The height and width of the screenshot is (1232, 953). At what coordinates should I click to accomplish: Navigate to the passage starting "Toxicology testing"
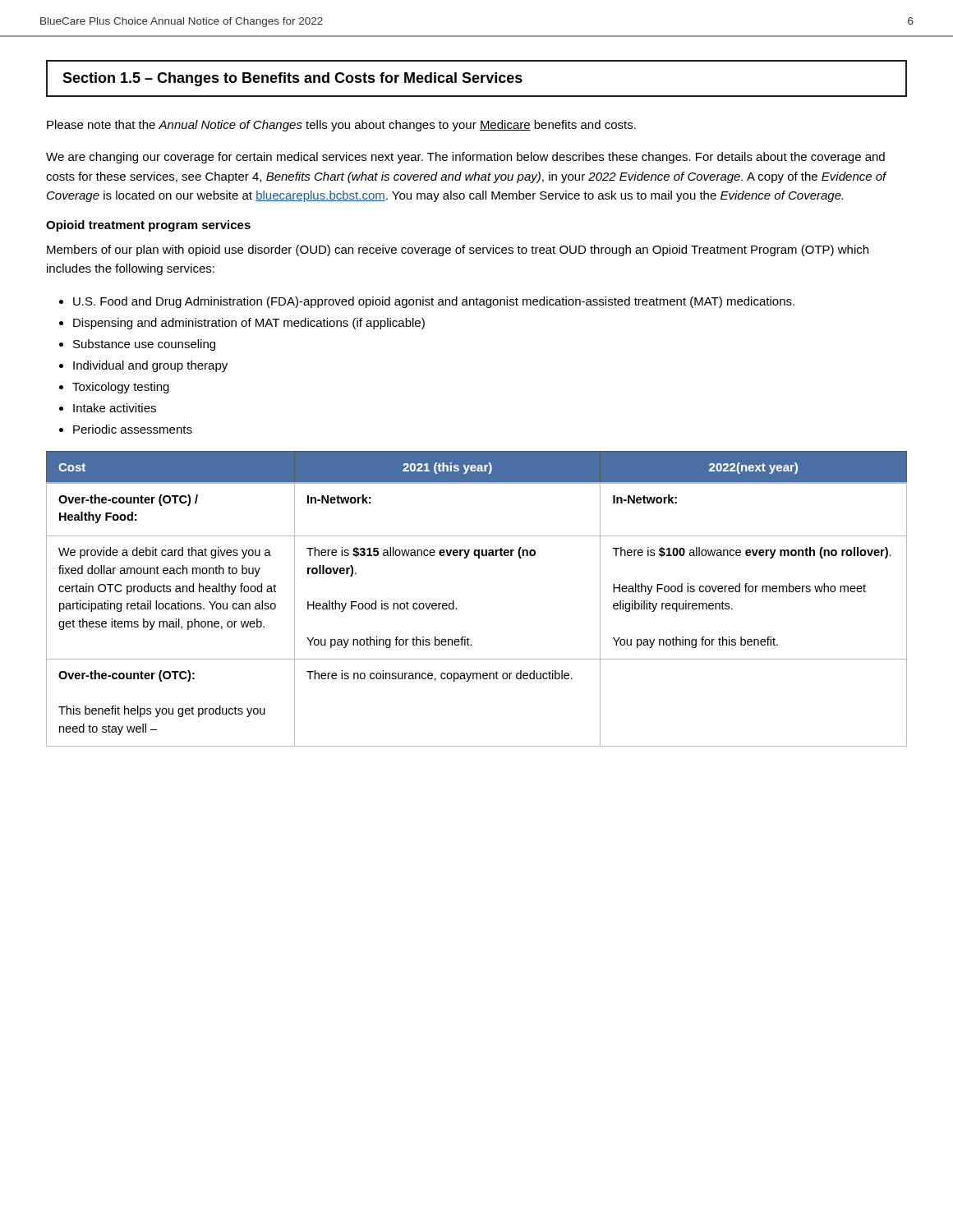pyautogui.click(x=121, y=386)
